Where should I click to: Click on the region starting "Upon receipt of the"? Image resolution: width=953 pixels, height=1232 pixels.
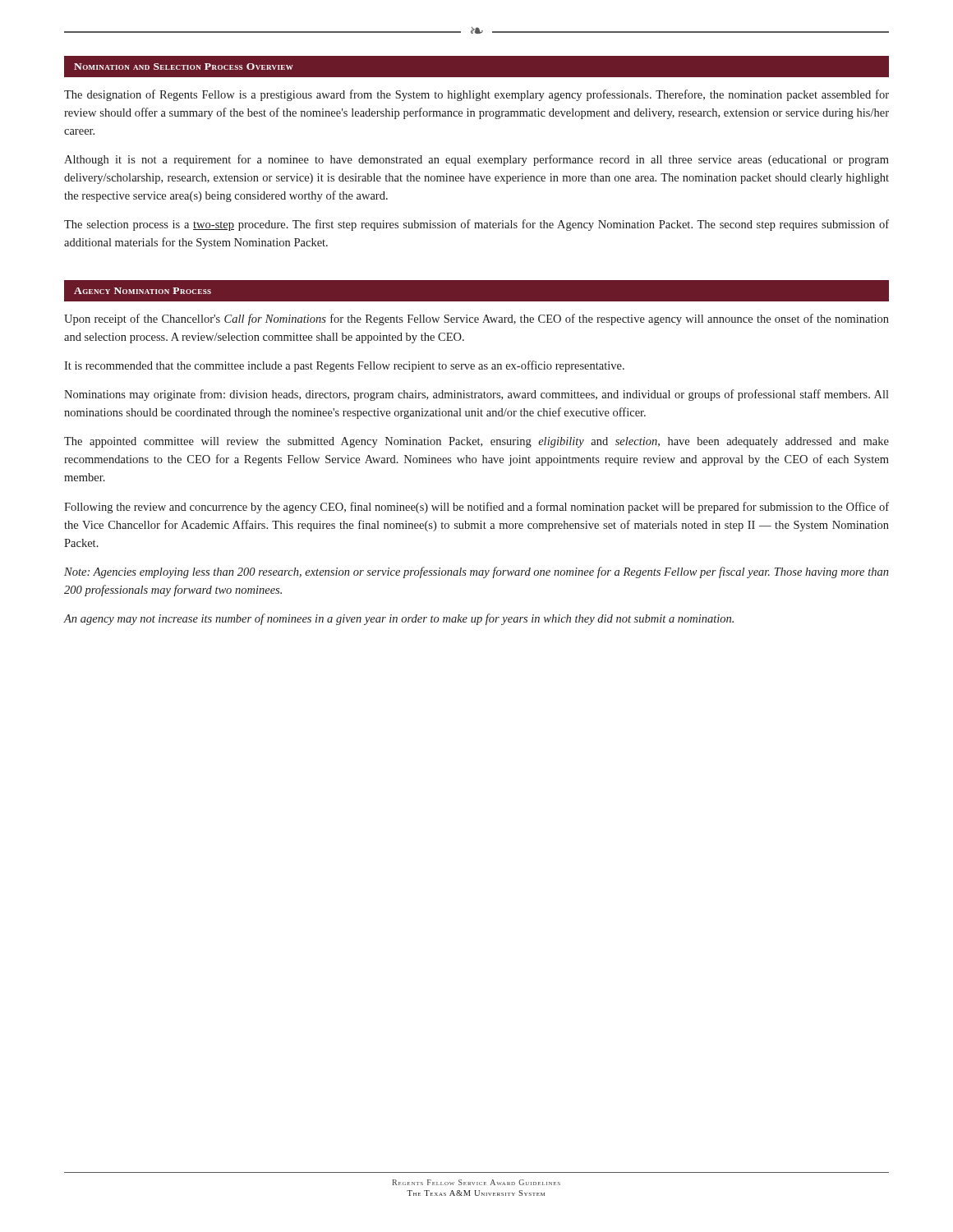click(x=476, y=328)
